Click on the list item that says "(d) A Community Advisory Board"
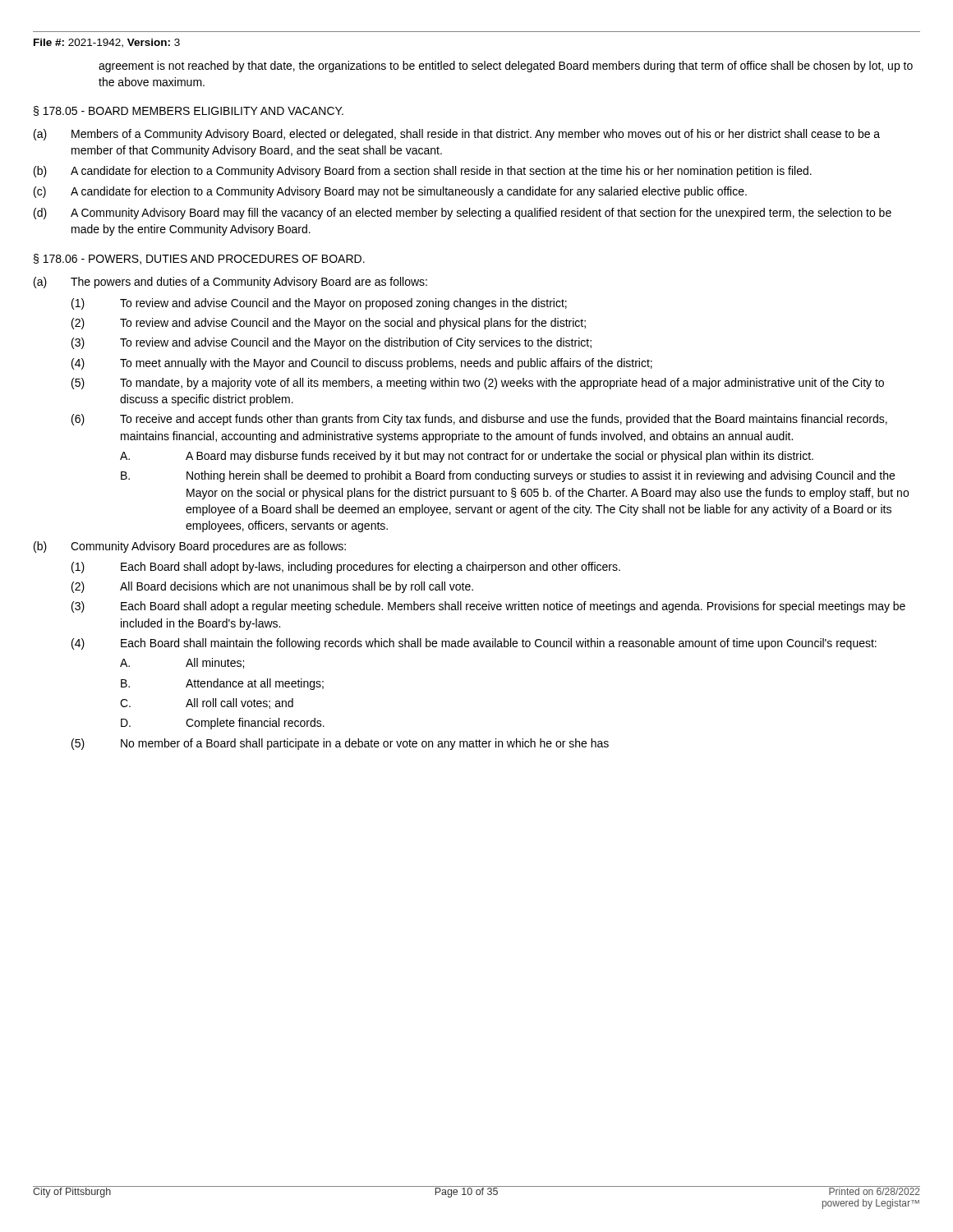Image resolution: width=953 pixels, height=1232 pixels. click(x=476, y=221)
